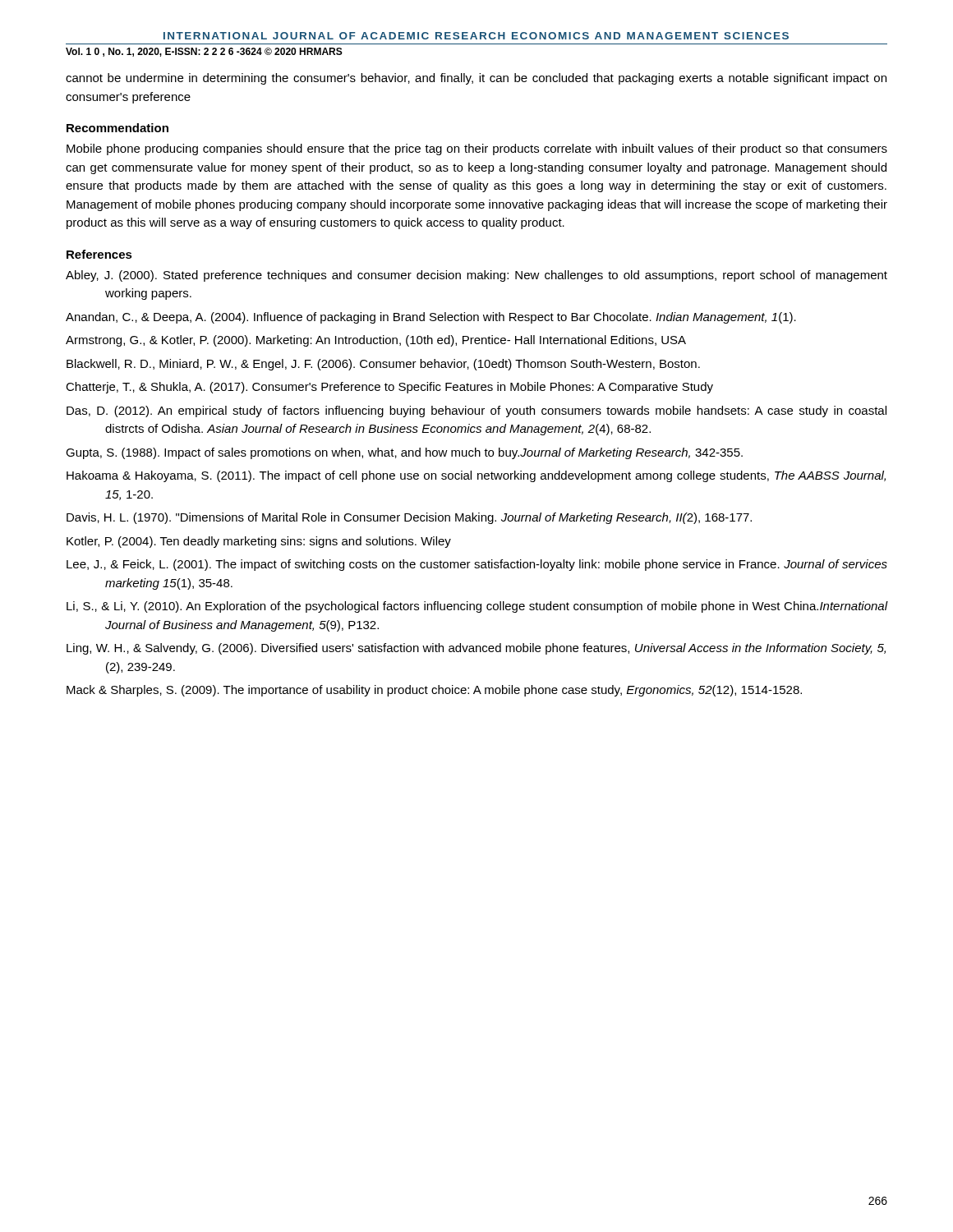
Task: Point to the block beginning "Chatterje, T., &"
Action: 389,386
